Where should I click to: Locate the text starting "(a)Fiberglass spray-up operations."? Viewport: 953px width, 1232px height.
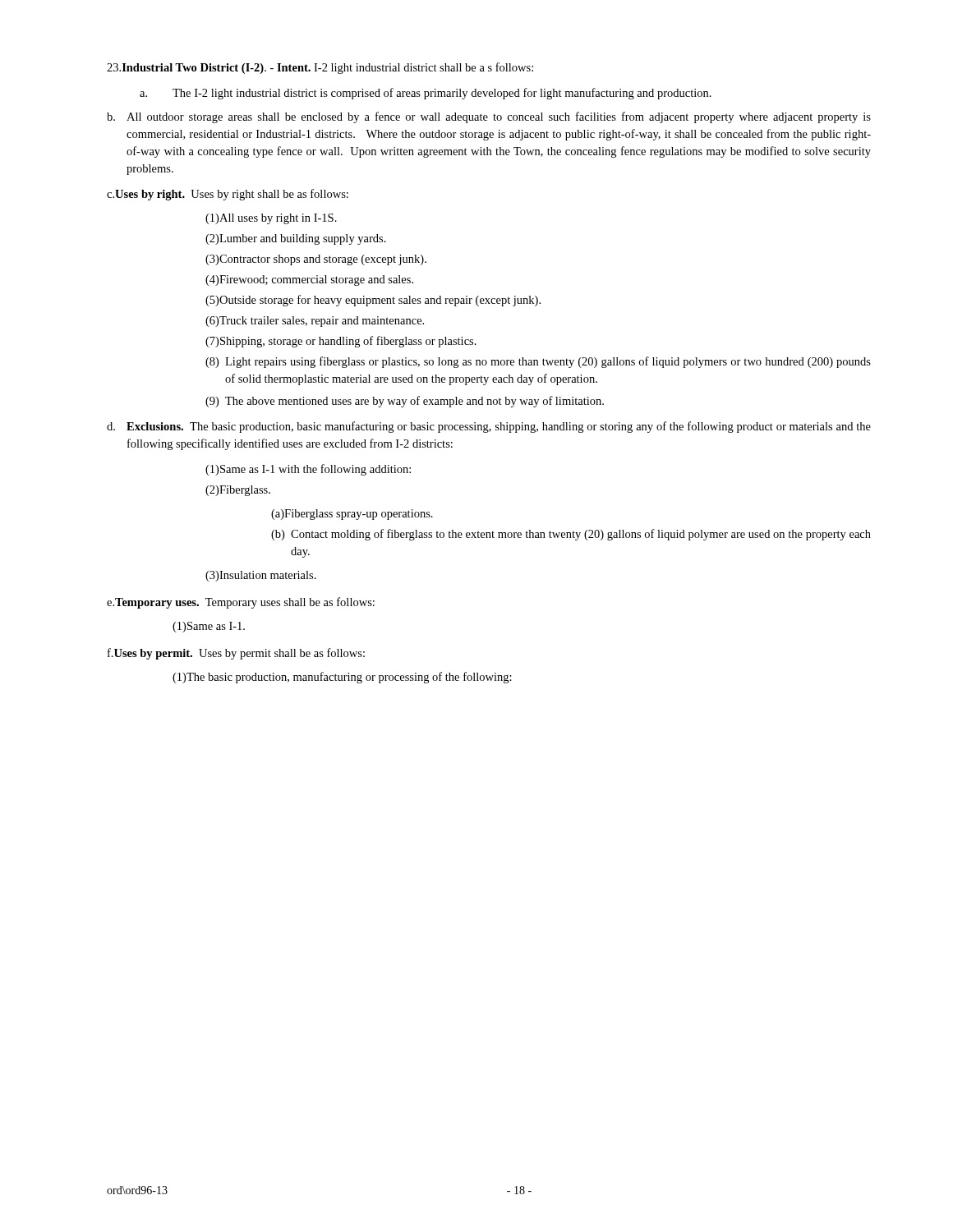point(352,514)
